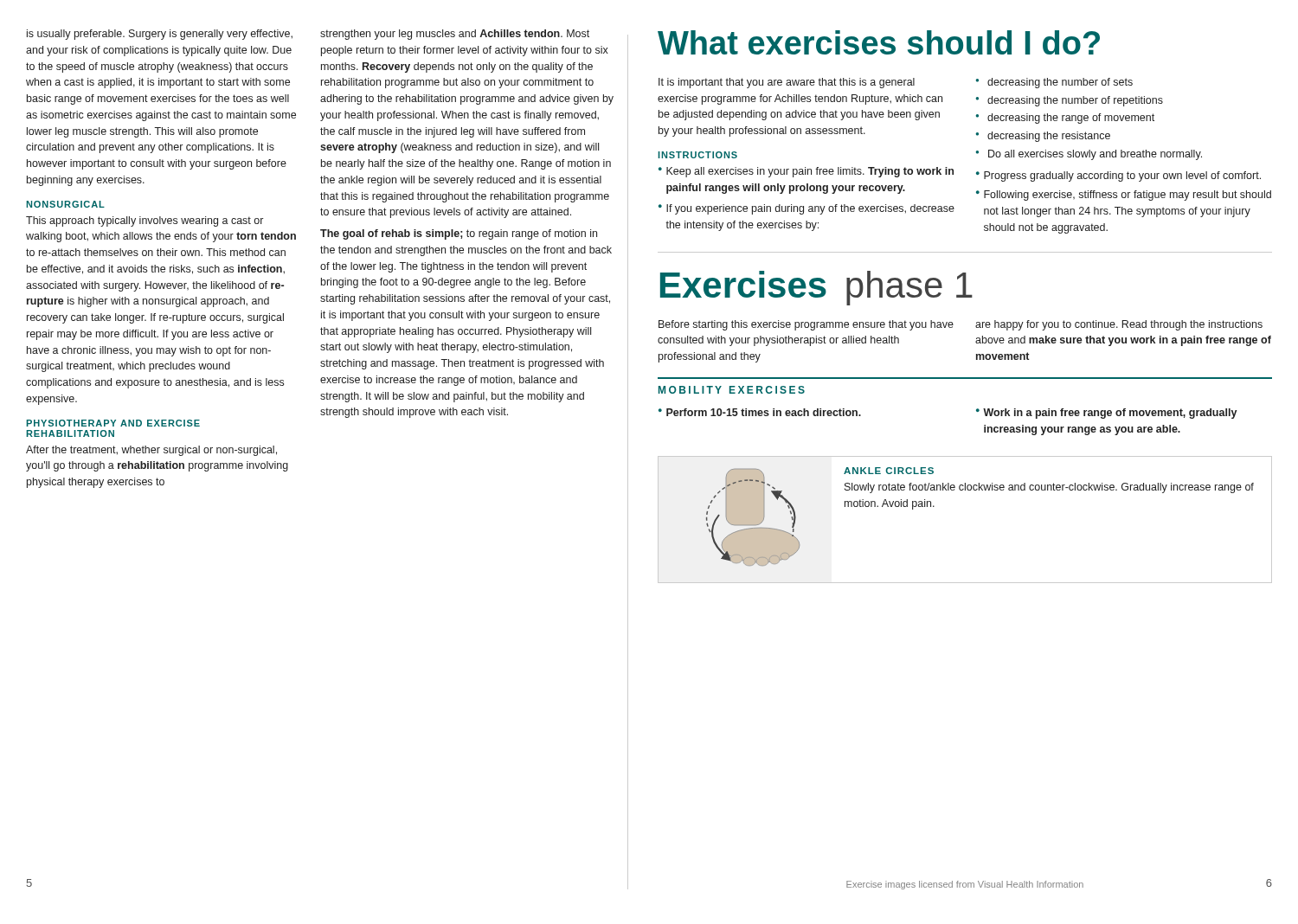Select the text starting "● Perform 10-15 times in each direction."

[x=759, y=413]
